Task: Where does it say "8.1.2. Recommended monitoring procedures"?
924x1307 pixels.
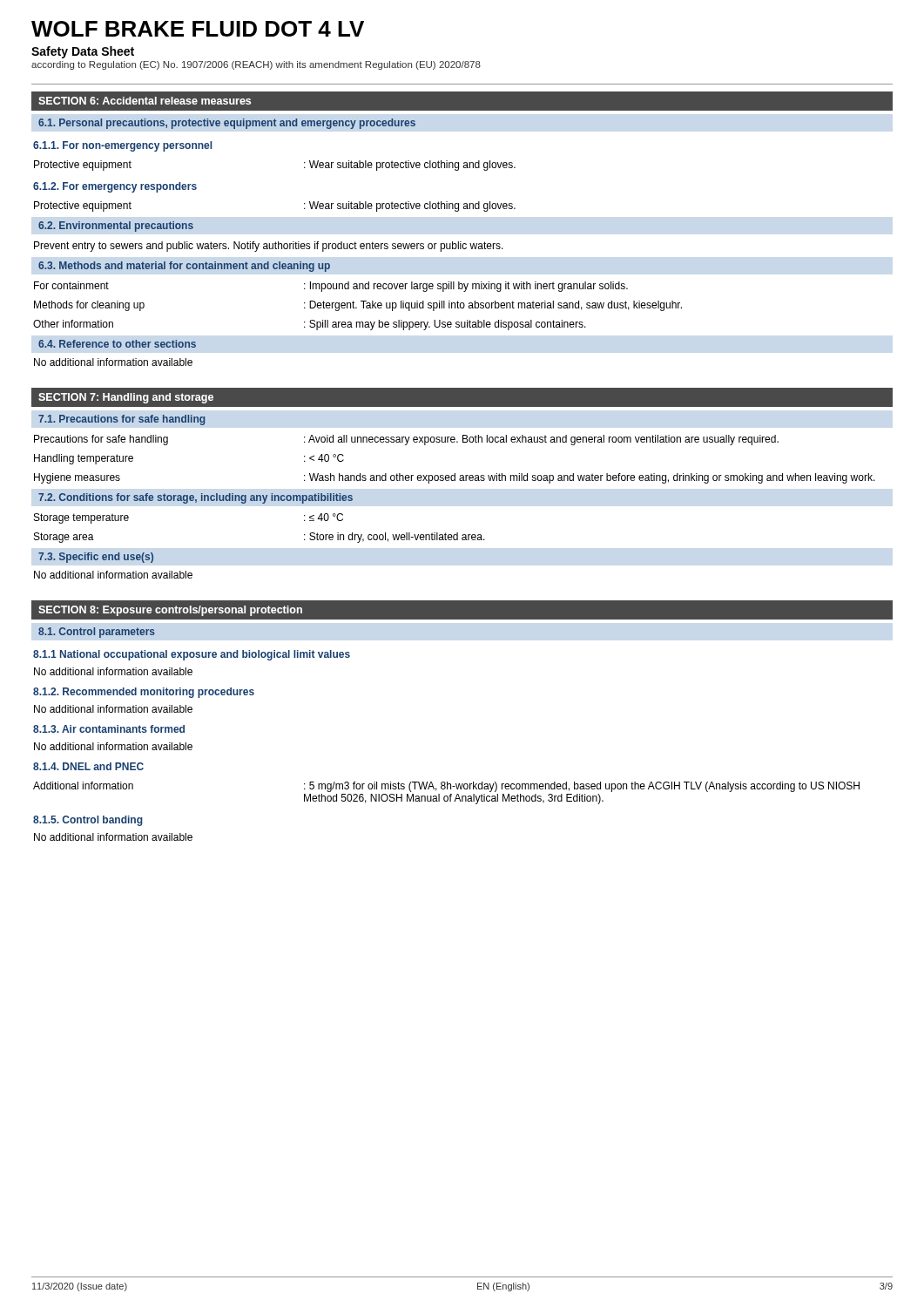Action: (144, 693)
